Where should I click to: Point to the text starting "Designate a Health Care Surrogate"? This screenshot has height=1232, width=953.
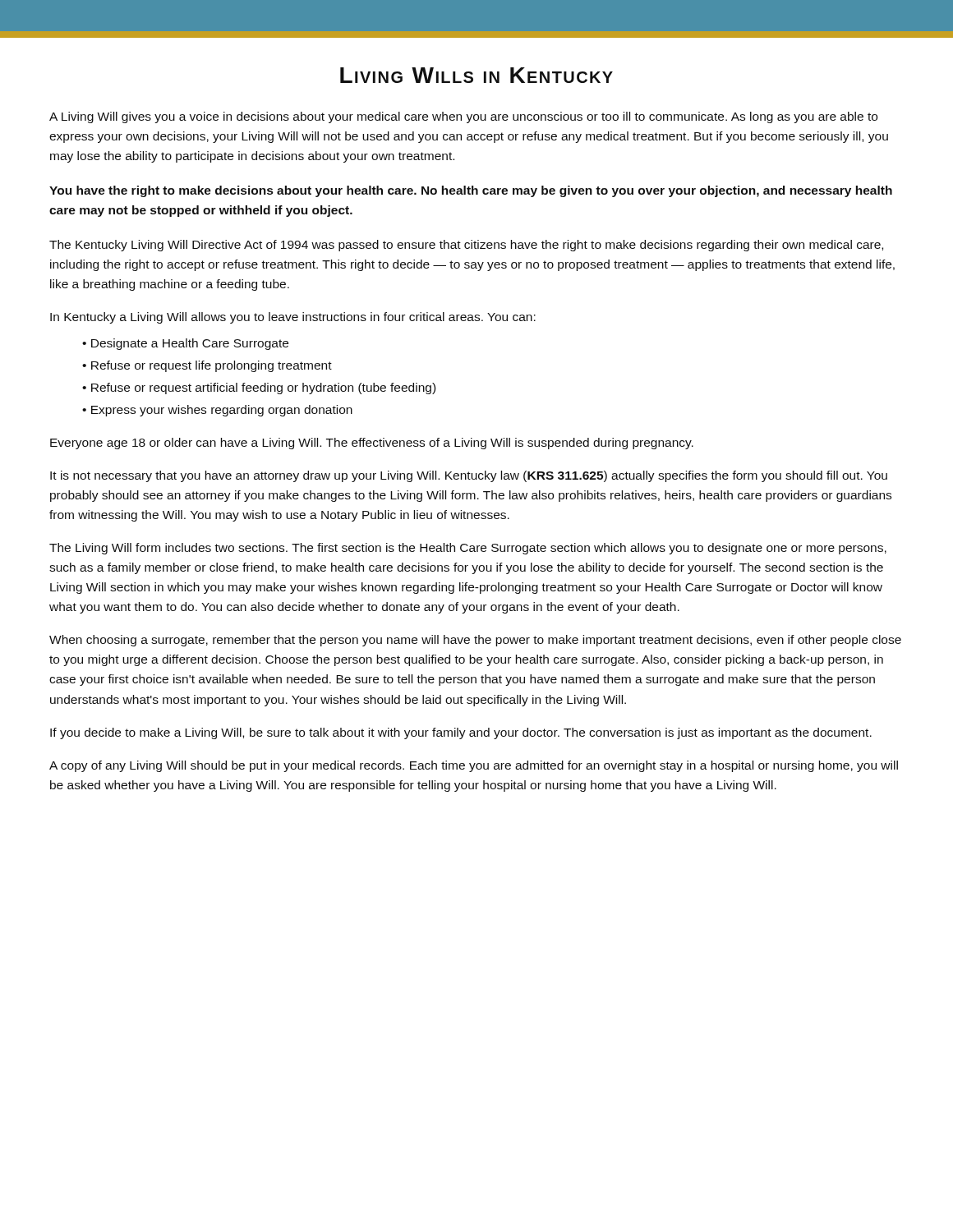coord(190,343)
